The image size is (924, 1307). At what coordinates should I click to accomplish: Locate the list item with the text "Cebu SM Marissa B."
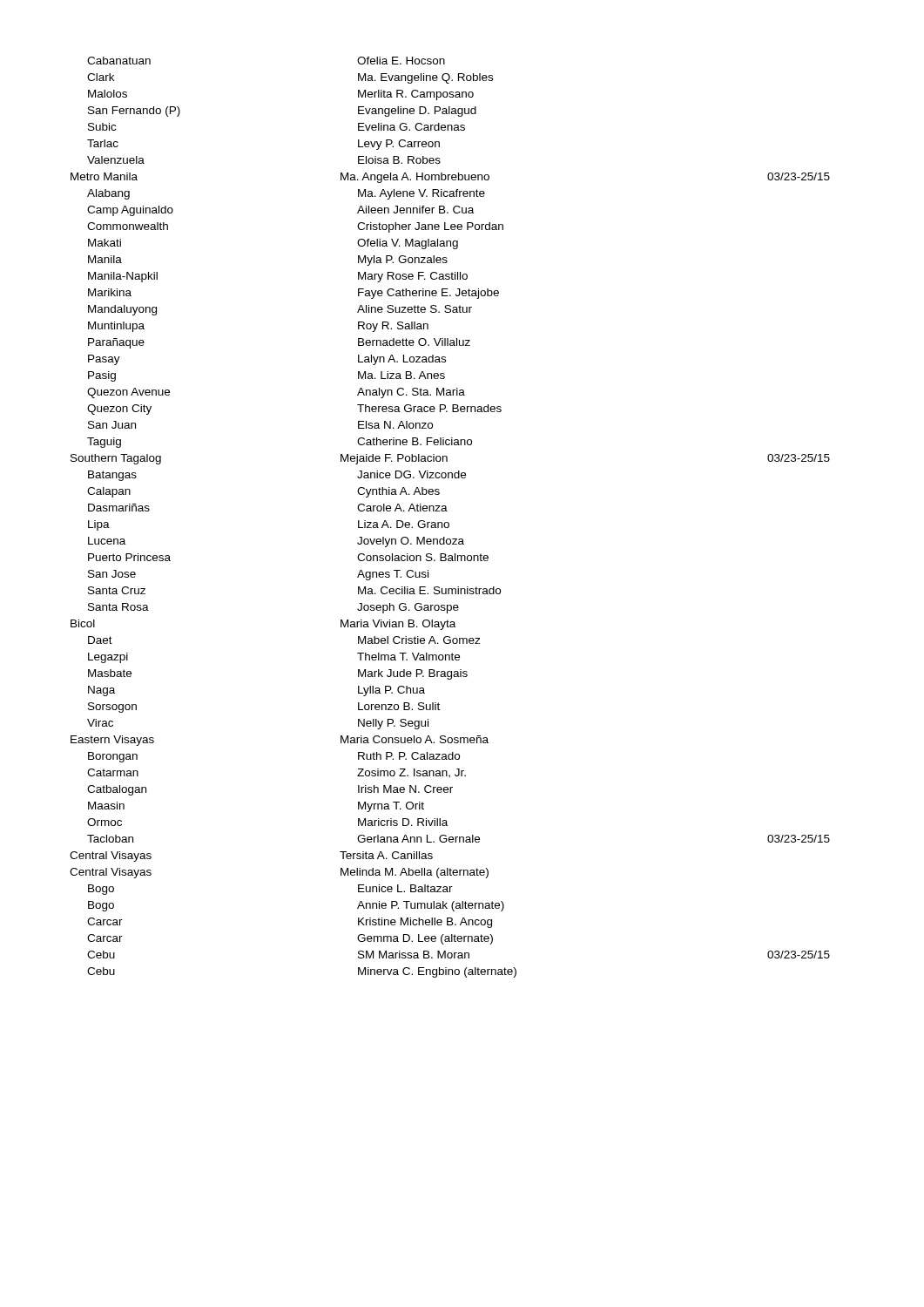coord(462,955)
